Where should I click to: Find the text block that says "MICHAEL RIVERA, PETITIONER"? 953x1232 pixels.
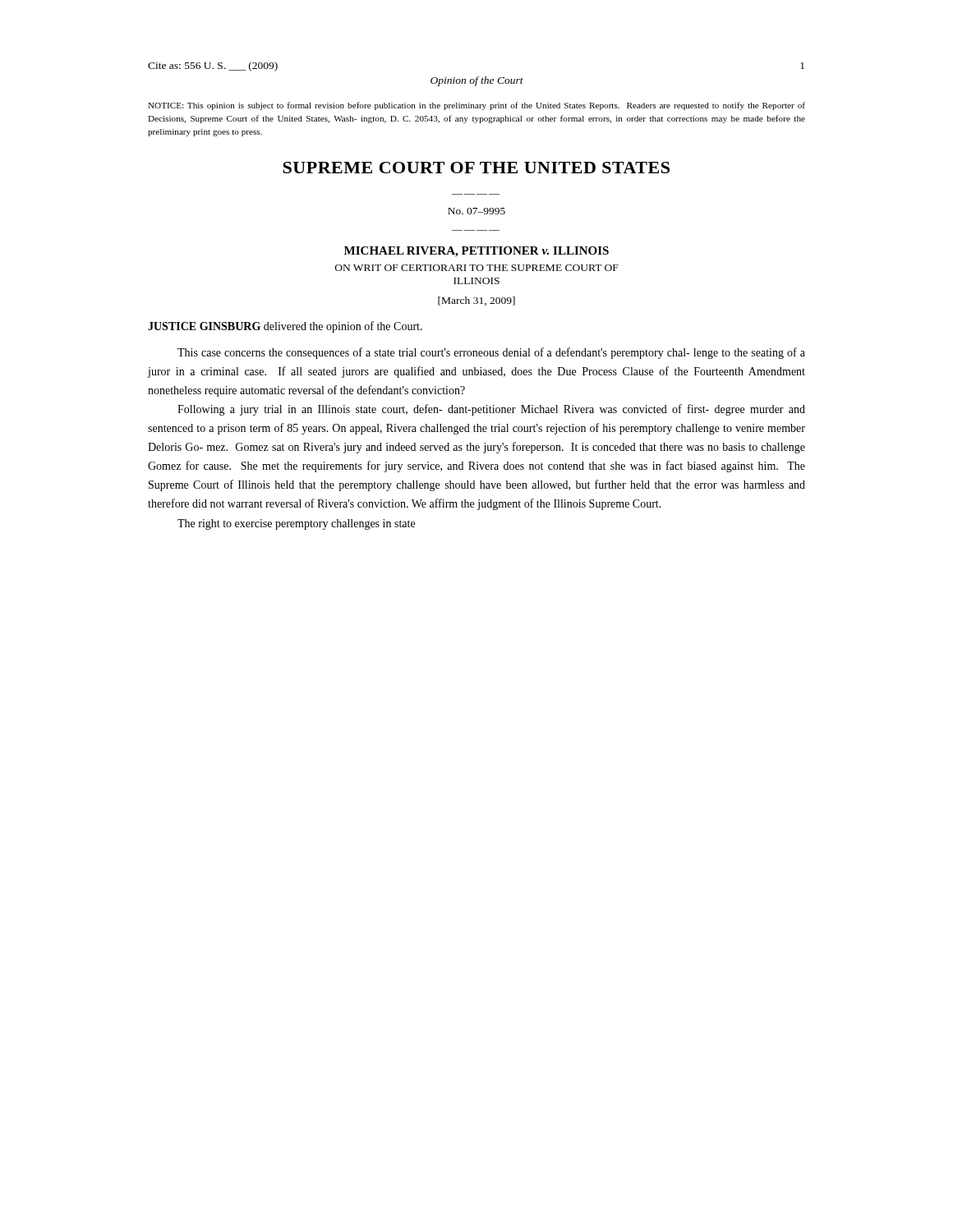476,250
